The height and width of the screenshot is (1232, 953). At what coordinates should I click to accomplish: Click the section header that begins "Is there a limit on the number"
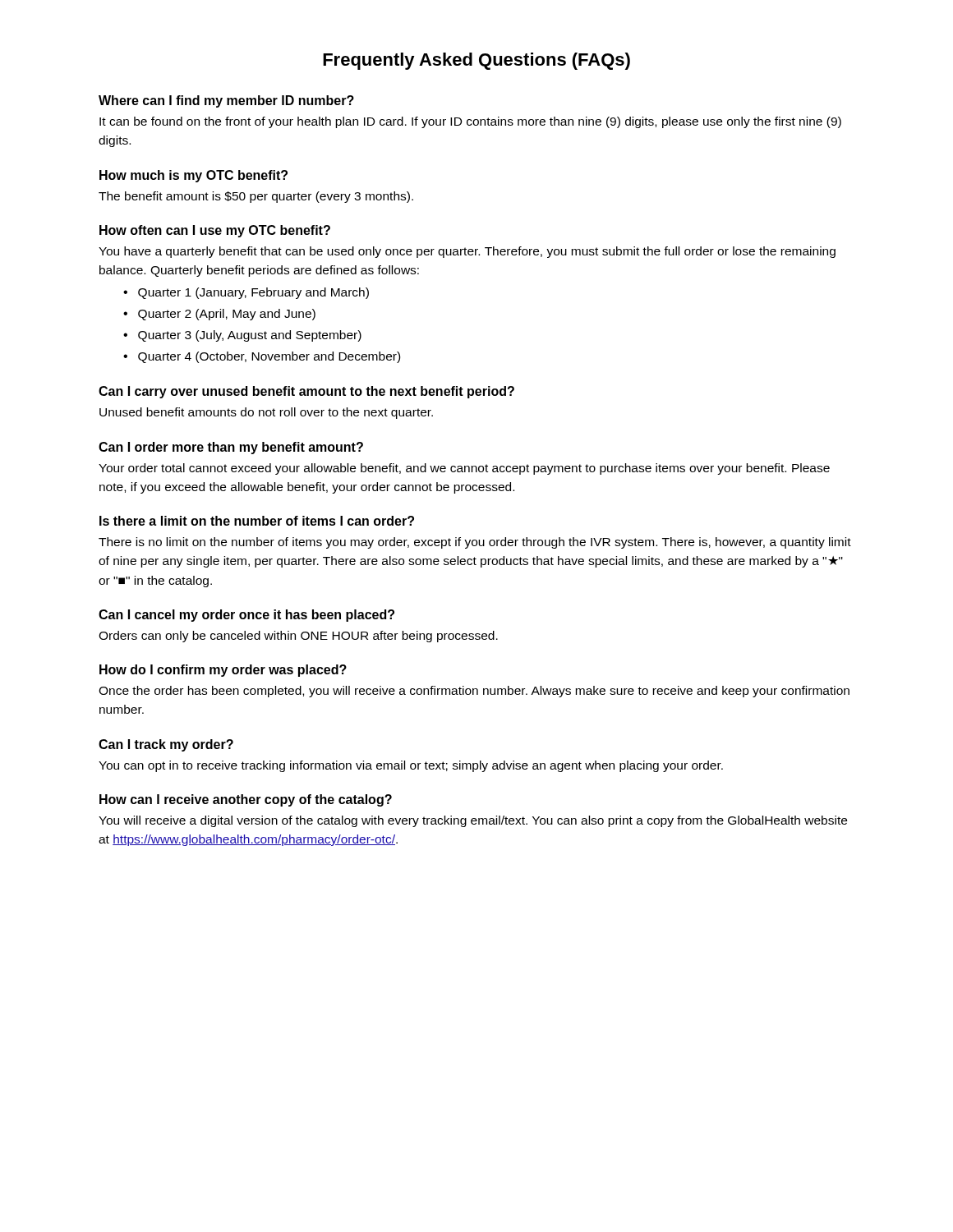click(x=257, y=521)
